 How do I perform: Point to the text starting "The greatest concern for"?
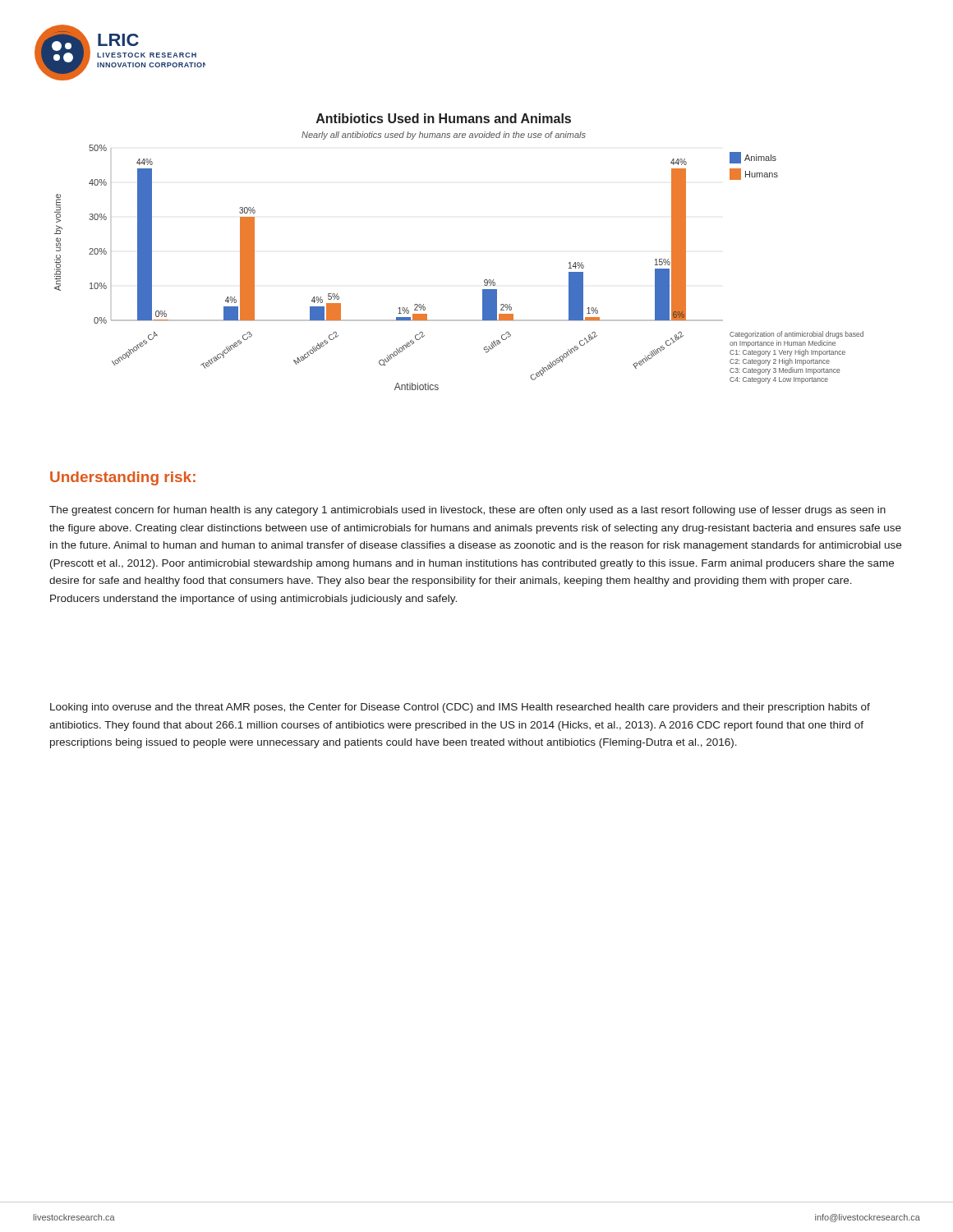(476, 554)
